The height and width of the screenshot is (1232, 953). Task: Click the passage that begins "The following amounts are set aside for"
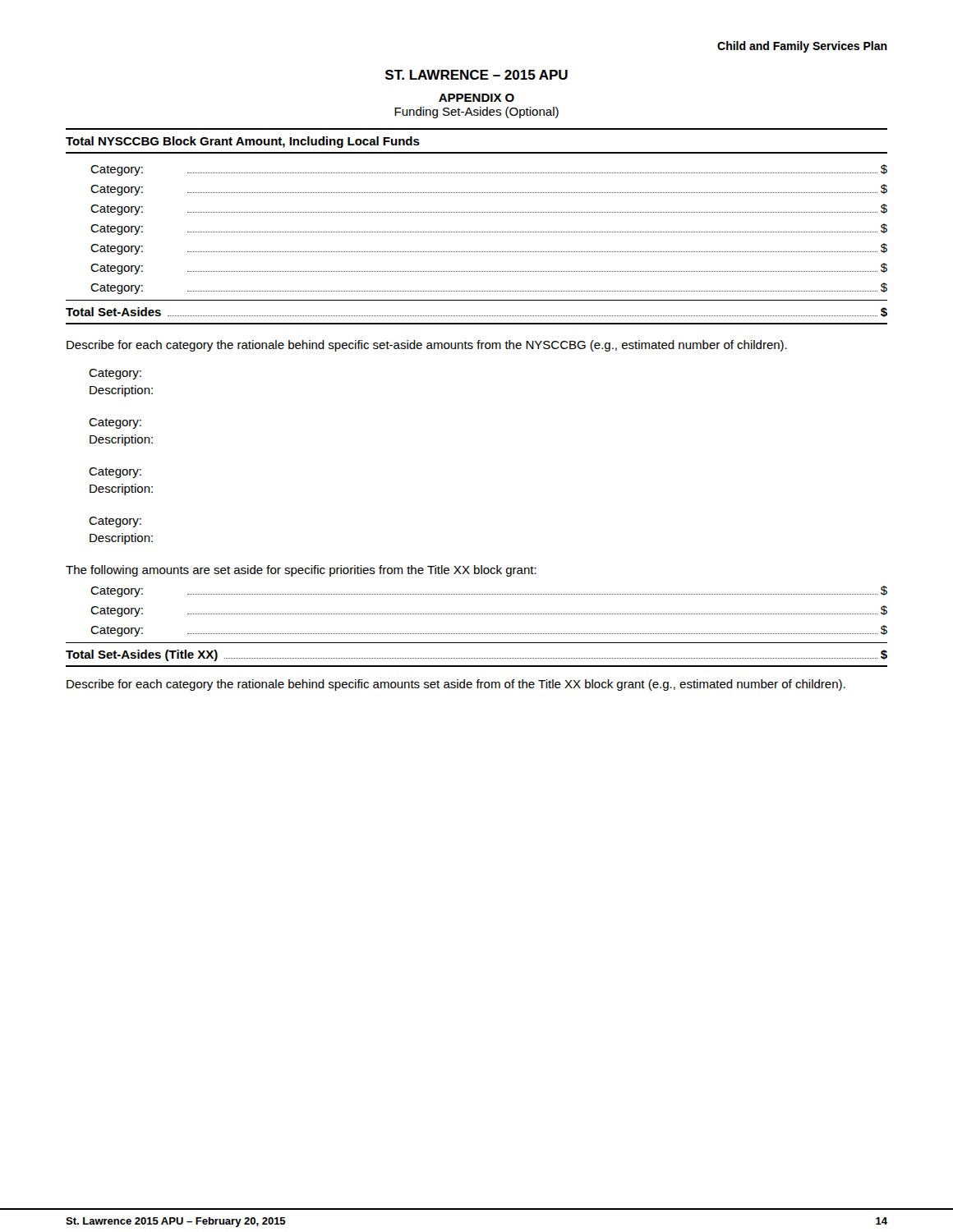pyautogui.click(x=301, y=569)
